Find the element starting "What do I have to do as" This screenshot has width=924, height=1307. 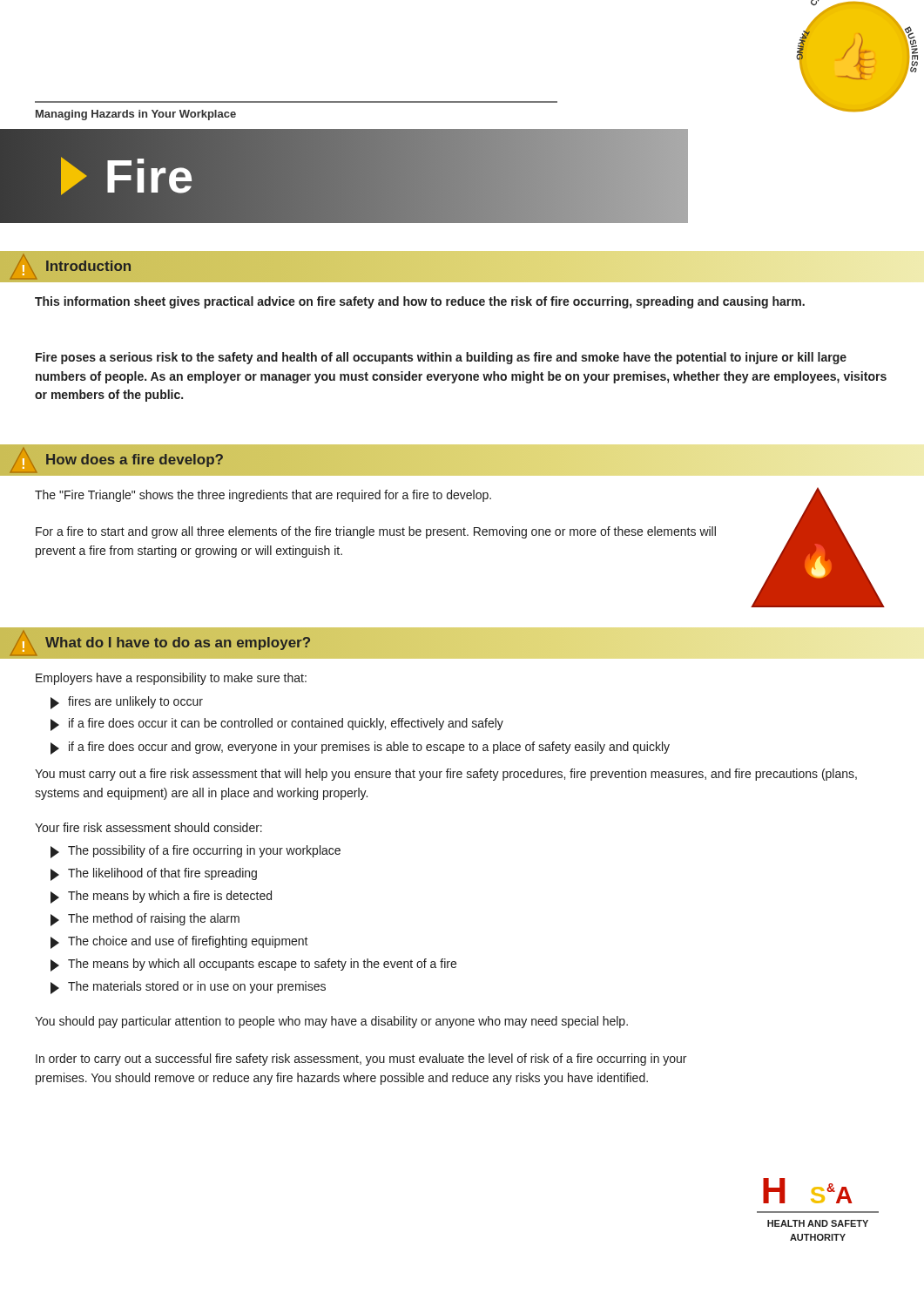click(x=178, y=643)
